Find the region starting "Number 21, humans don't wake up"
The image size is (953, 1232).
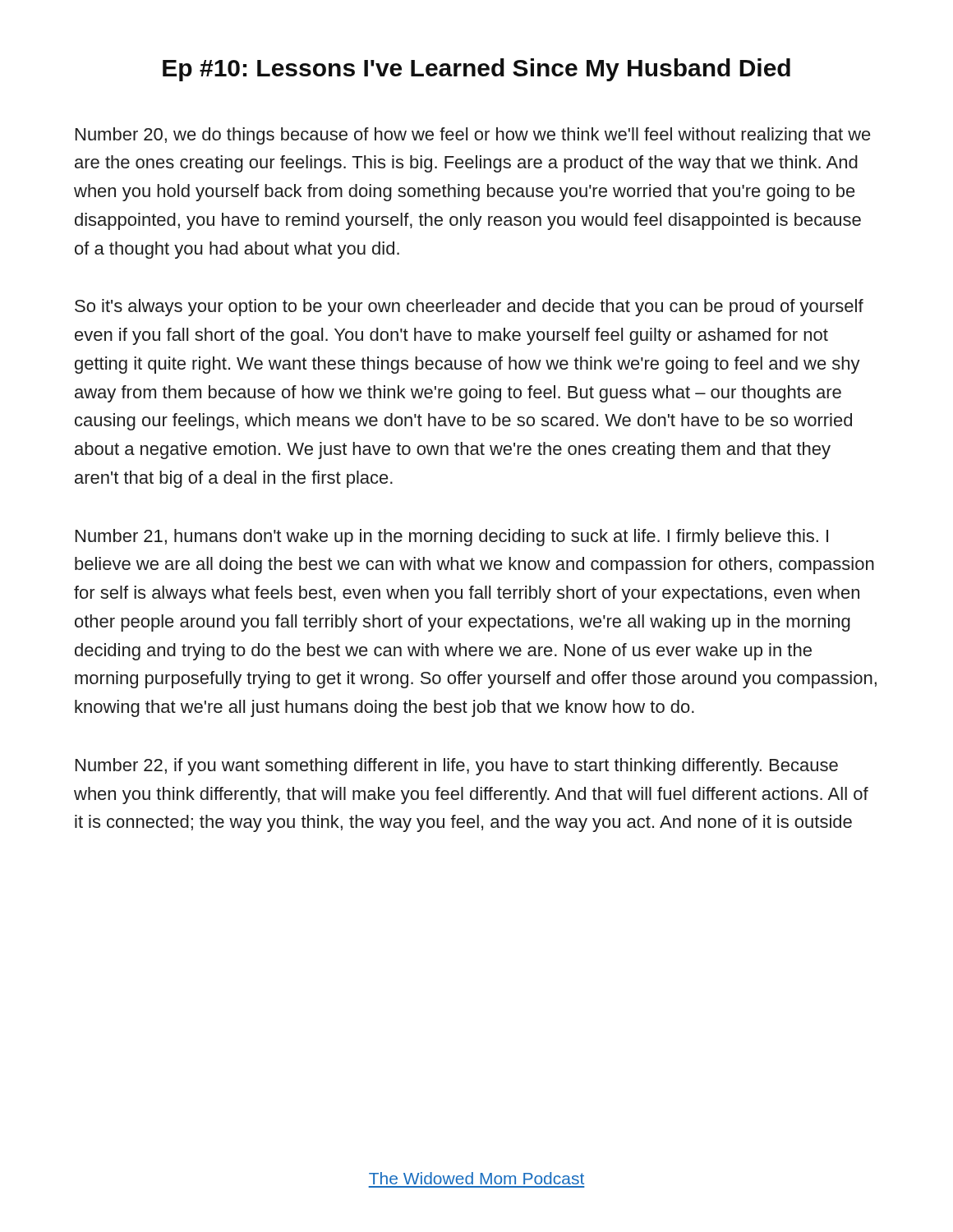coord(476,621)
